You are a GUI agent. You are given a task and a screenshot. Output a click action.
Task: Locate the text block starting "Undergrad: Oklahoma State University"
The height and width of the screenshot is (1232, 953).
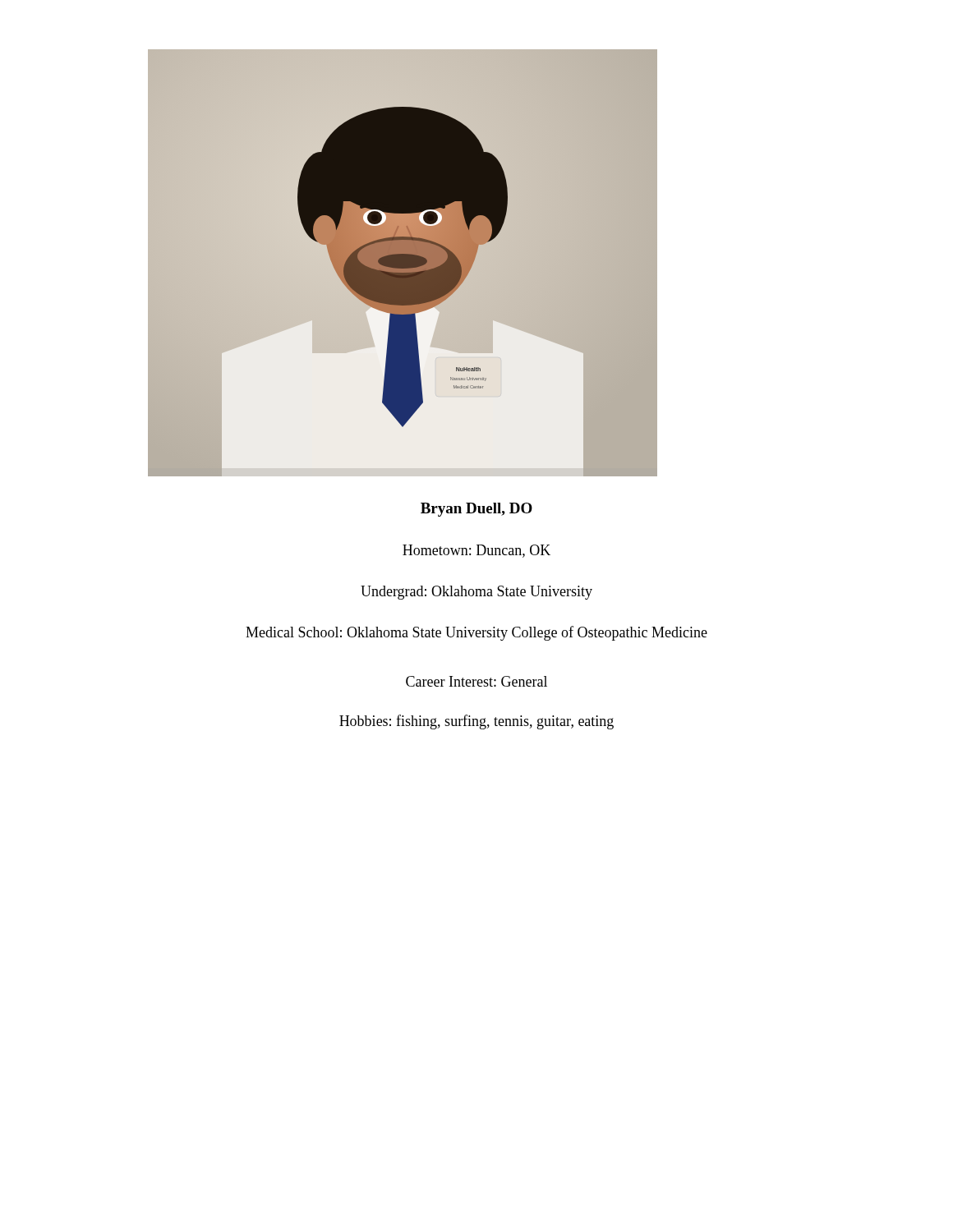(476, 591)
